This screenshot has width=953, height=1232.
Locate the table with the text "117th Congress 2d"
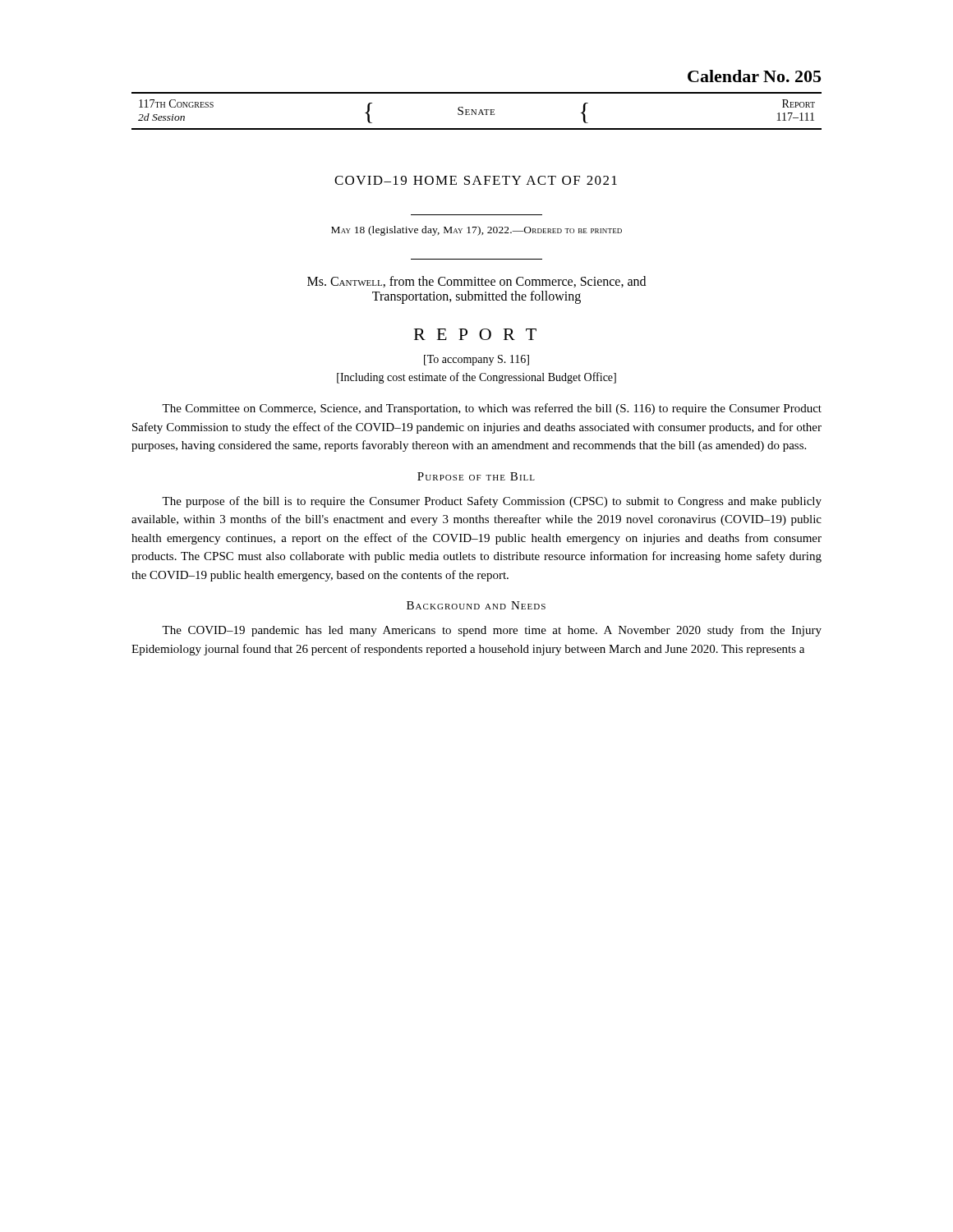tap(476, 111)
